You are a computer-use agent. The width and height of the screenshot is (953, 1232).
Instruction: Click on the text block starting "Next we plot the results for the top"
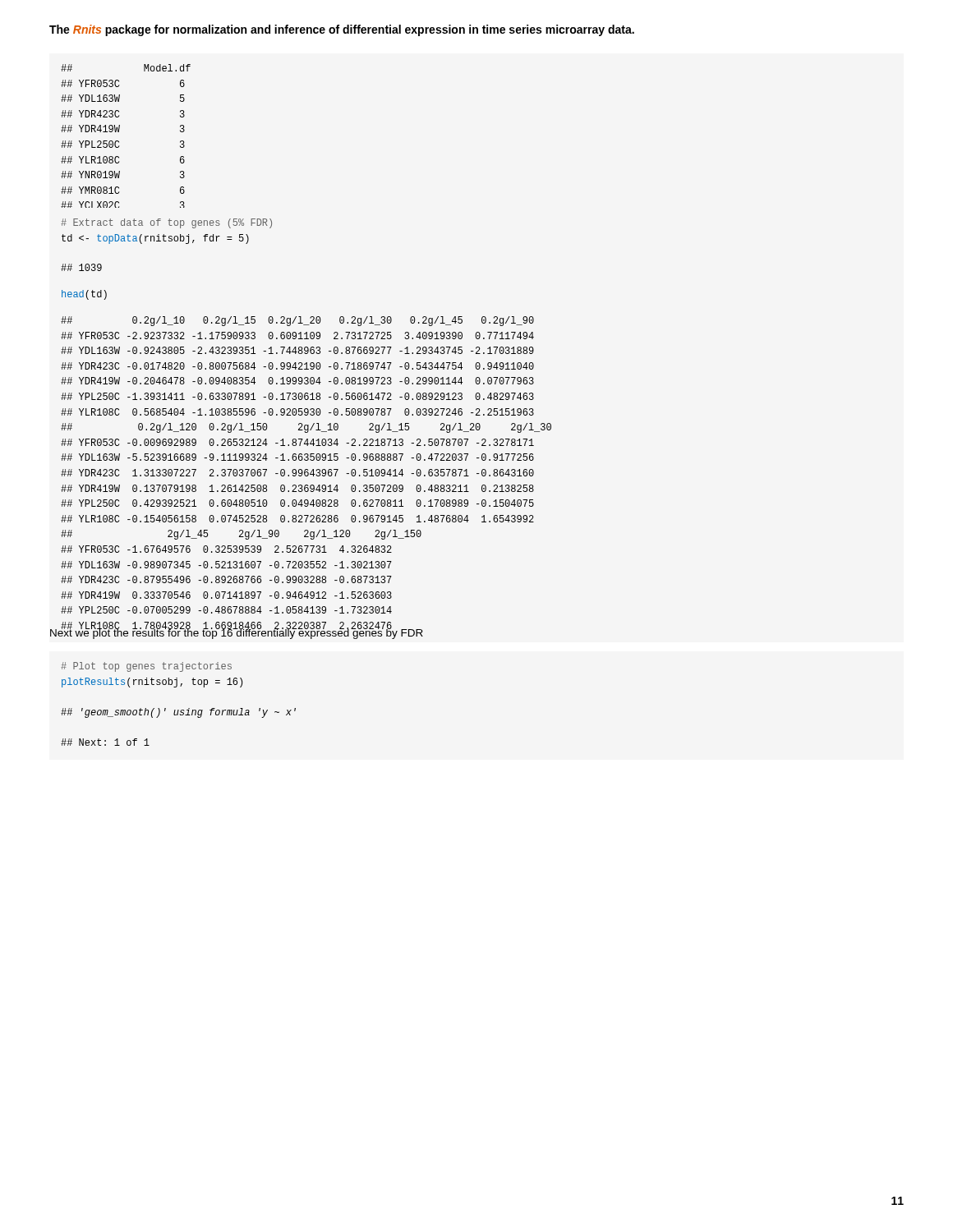tap(236, 633)
